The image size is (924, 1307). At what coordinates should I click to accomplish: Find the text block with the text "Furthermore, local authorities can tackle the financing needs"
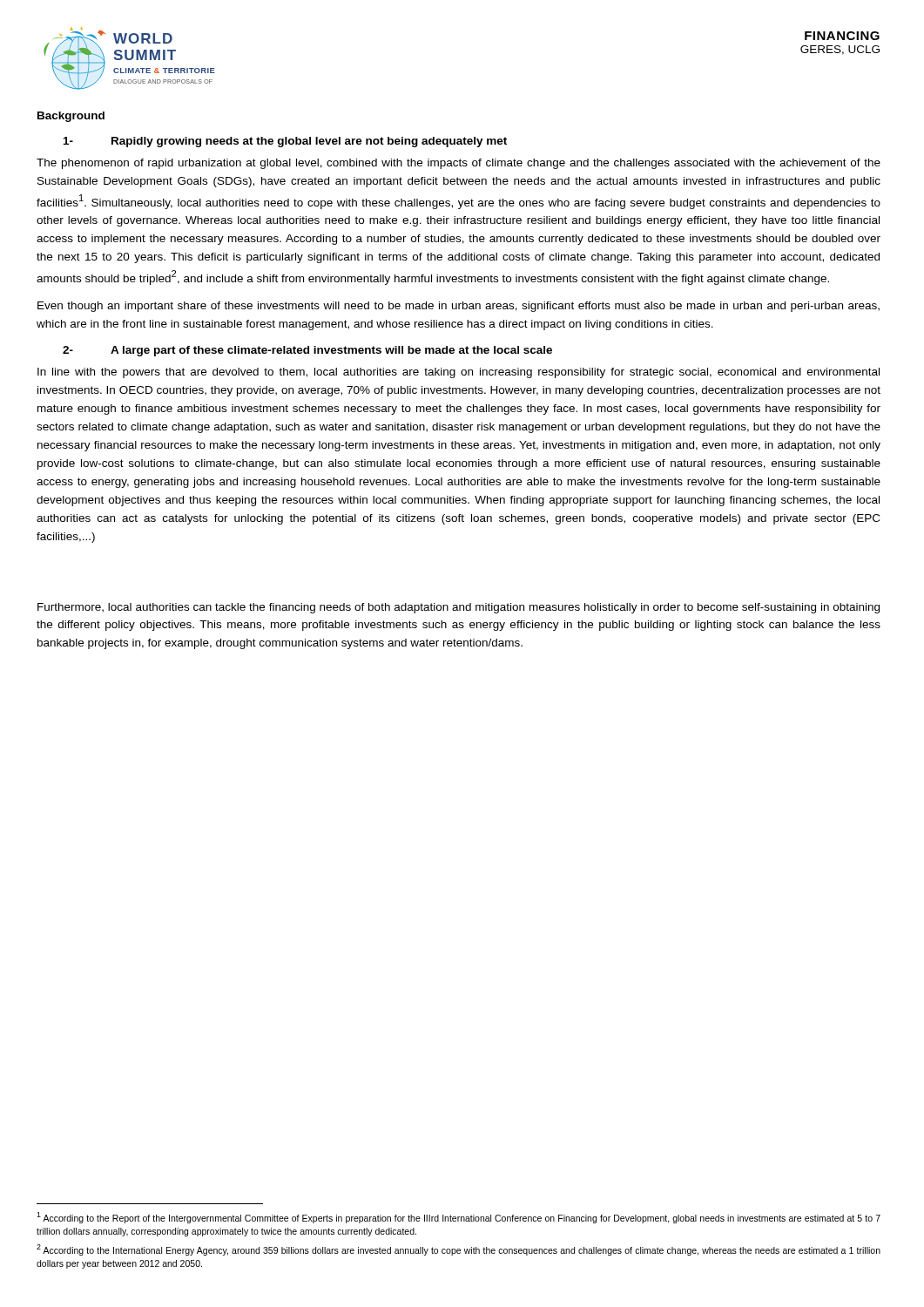(x=459, y=625)
